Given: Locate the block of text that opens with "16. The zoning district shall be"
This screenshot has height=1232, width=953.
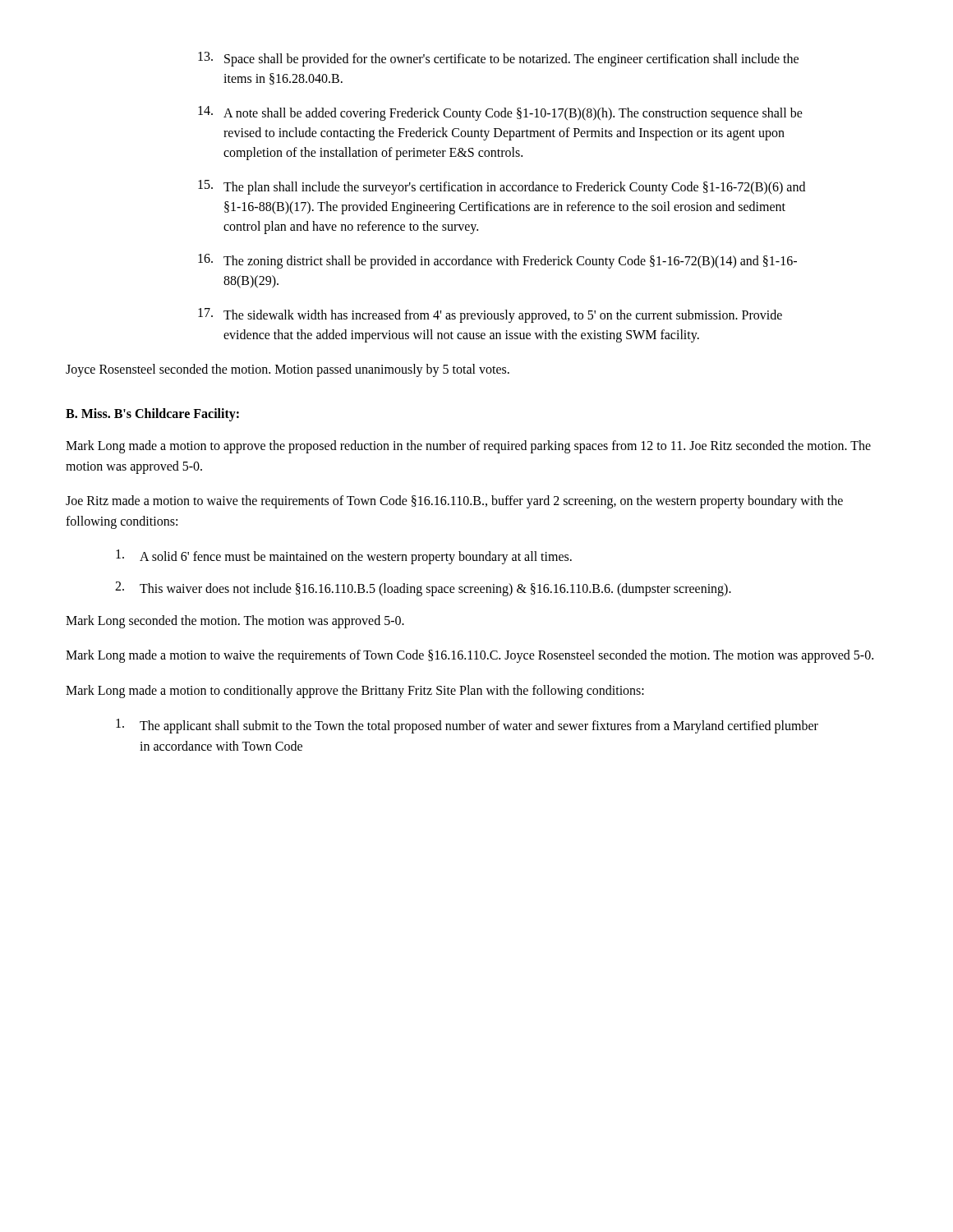Looking at the screenshot, I should pos(509,271).
